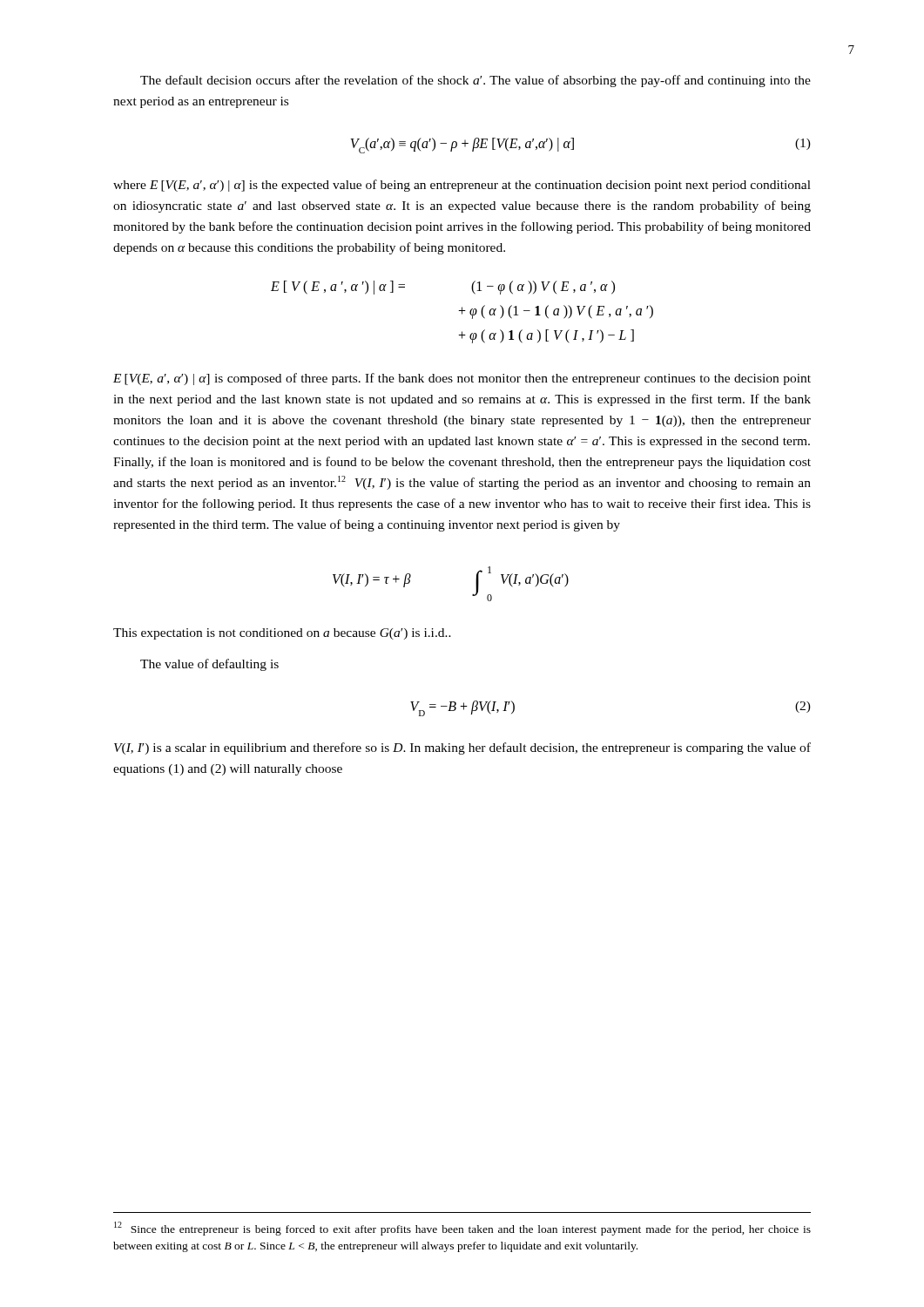Find the text starting "The value of defaulting is"
924x1307 pixels.
click(210, 664)
